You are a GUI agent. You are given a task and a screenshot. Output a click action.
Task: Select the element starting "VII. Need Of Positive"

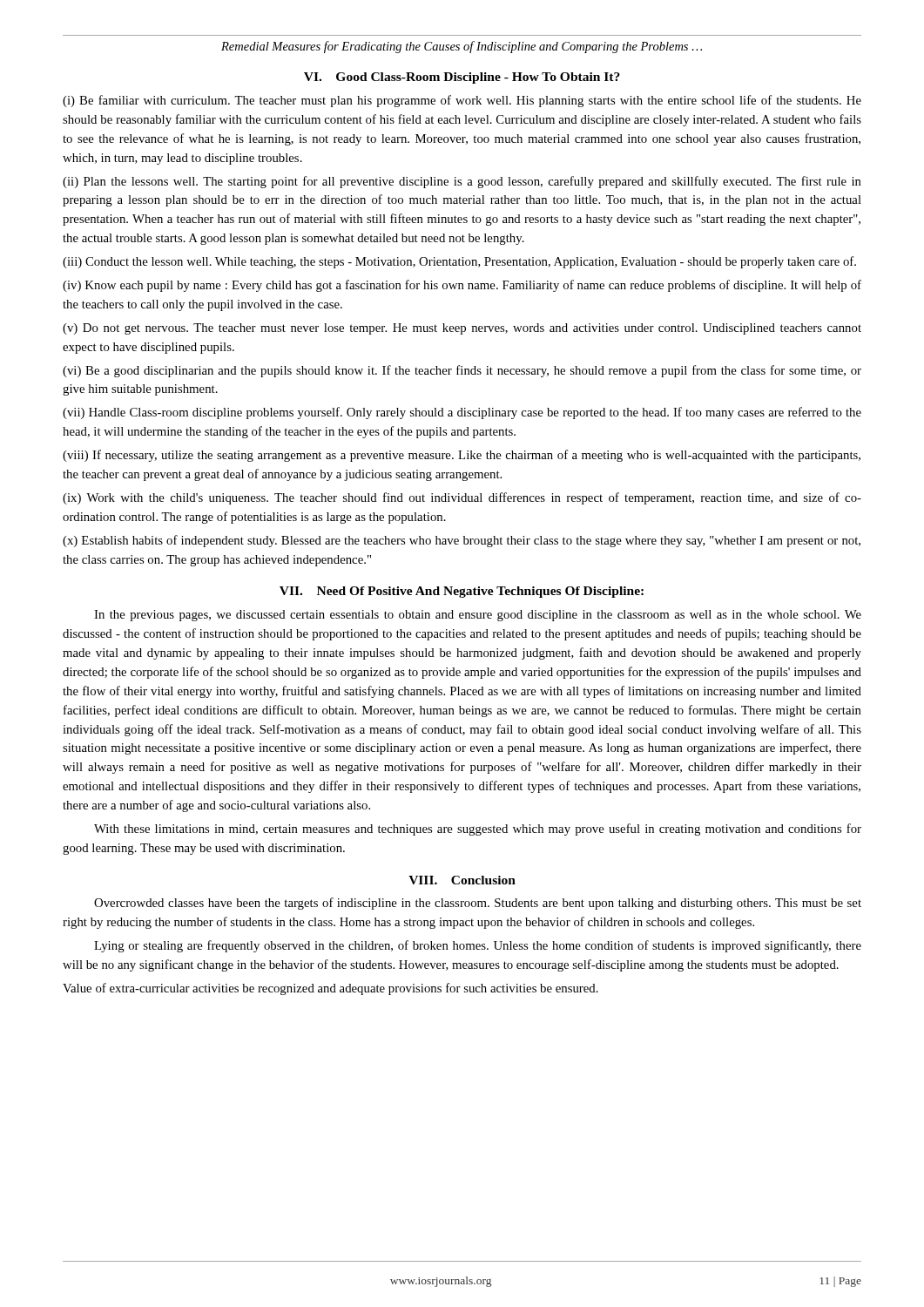pyautogui.click(x=462, y=591)
